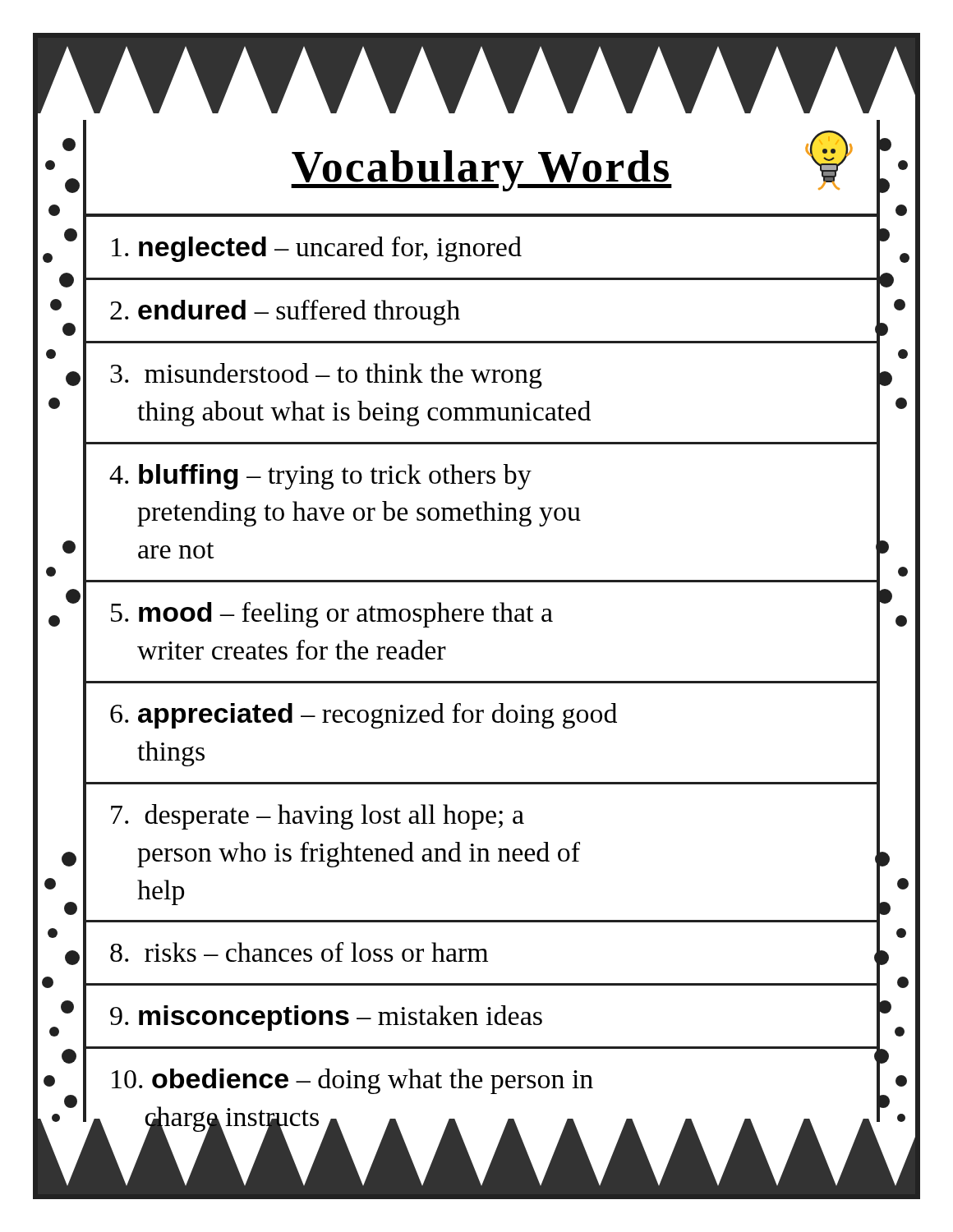Select the list item that says "2. endured –"
Screen dimensions: 1232x953
285,310
